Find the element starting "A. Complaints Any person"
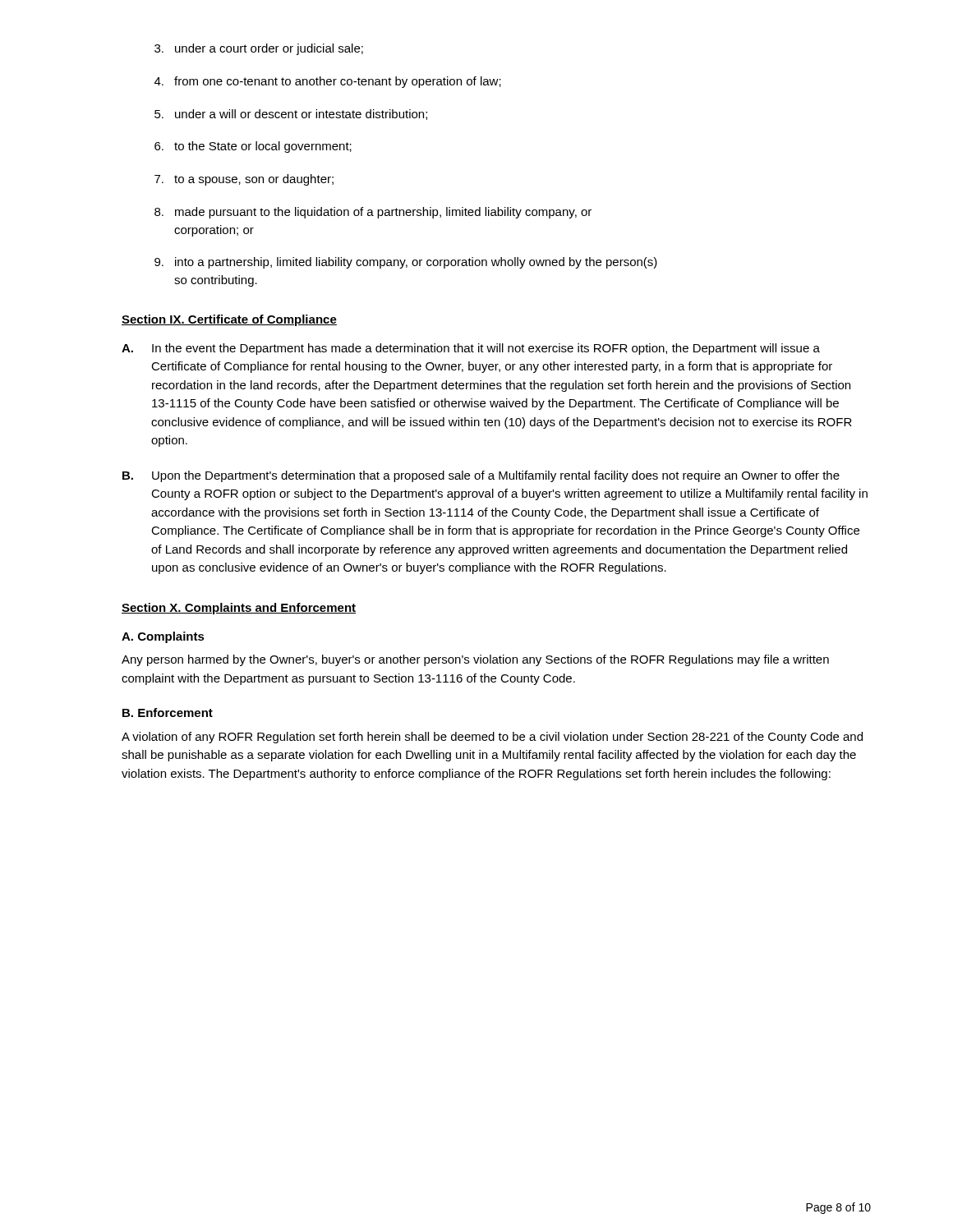This screenshot has height=1232, width=953. (496, 658)
